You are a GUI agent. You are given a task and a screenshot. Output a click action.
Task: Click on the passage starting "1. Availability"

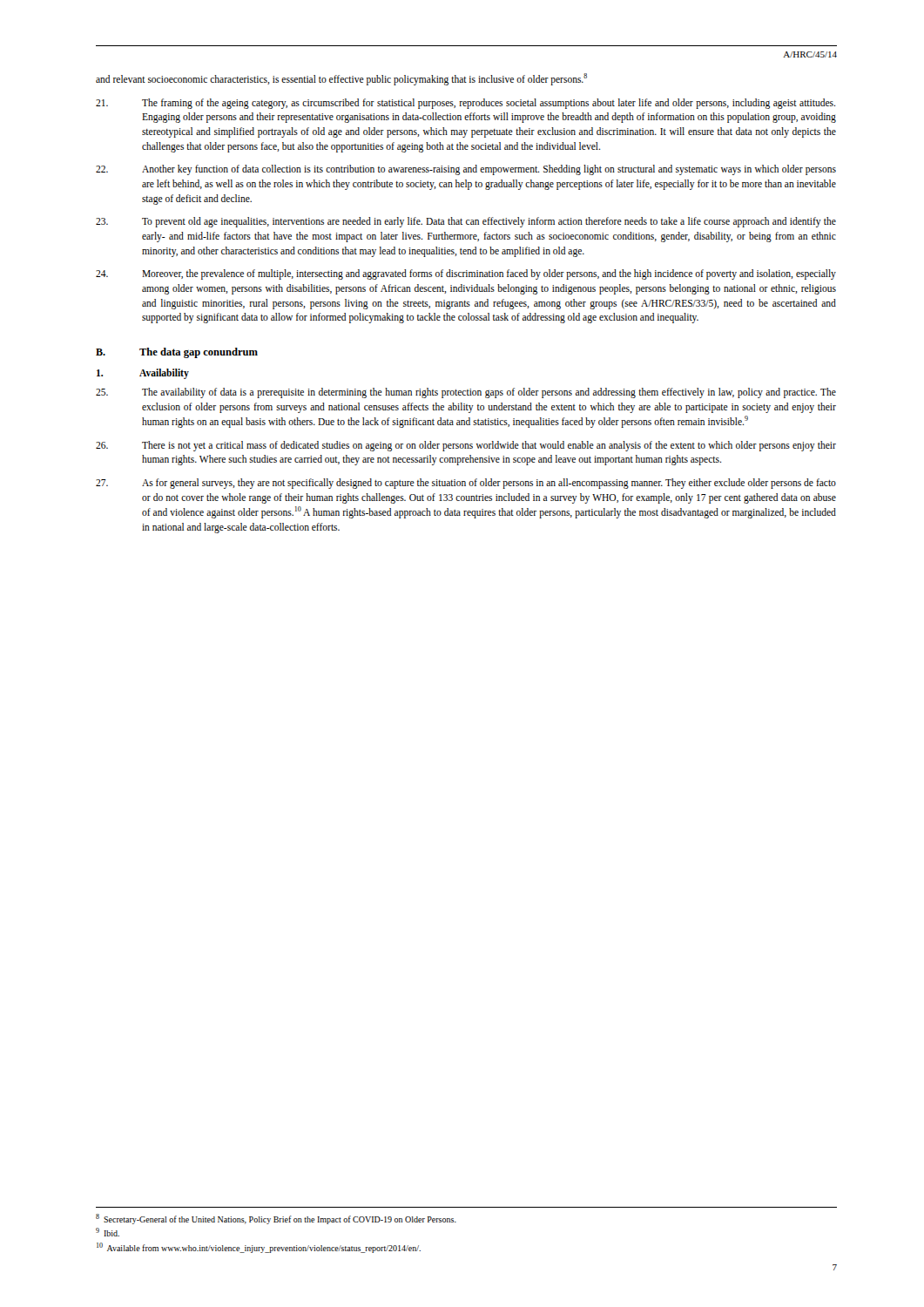pyautogui.click(x=142, y=373)
